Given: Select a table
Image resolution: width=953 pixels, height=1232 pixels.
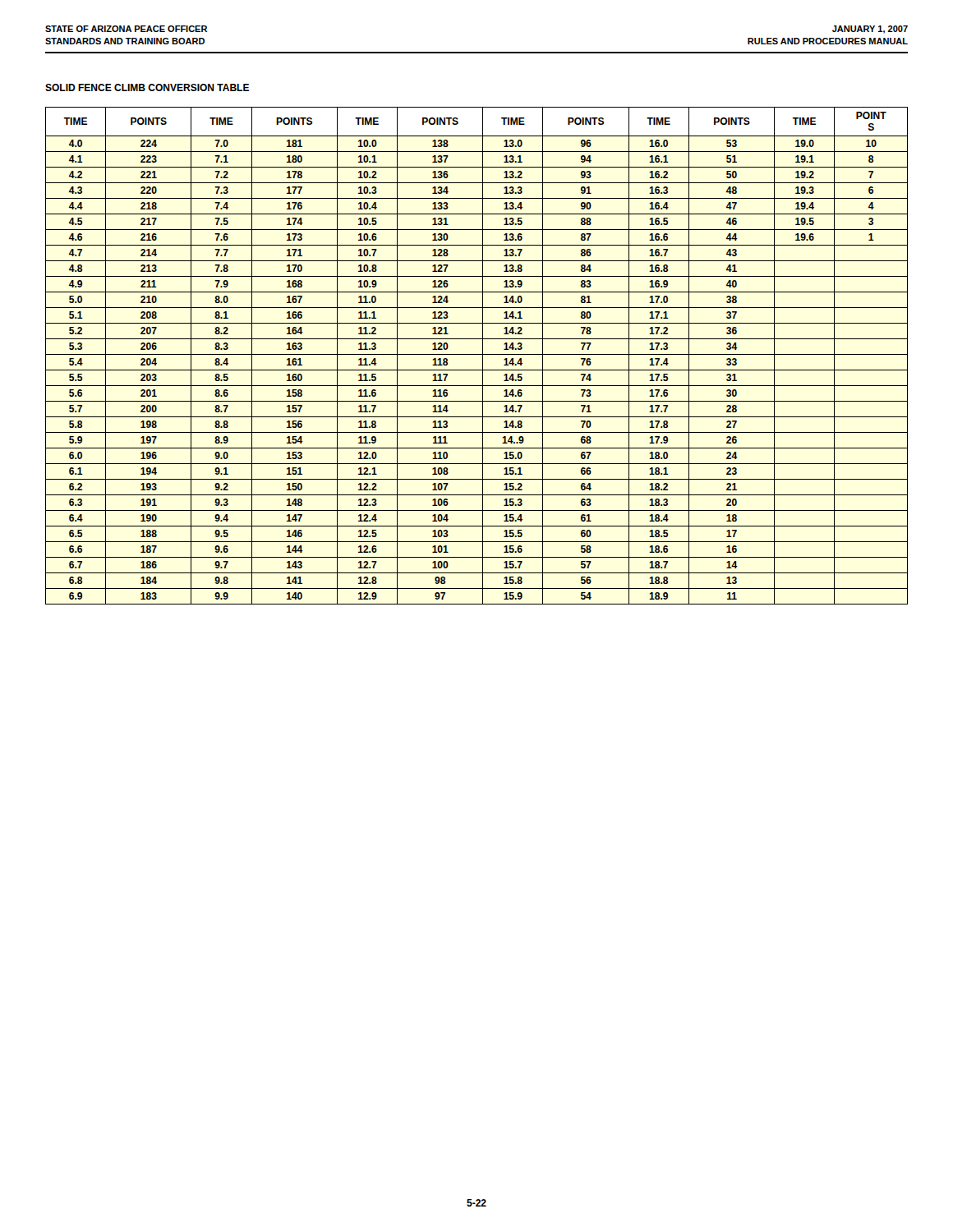Looking at the screenshot, I should click(476, 356).
